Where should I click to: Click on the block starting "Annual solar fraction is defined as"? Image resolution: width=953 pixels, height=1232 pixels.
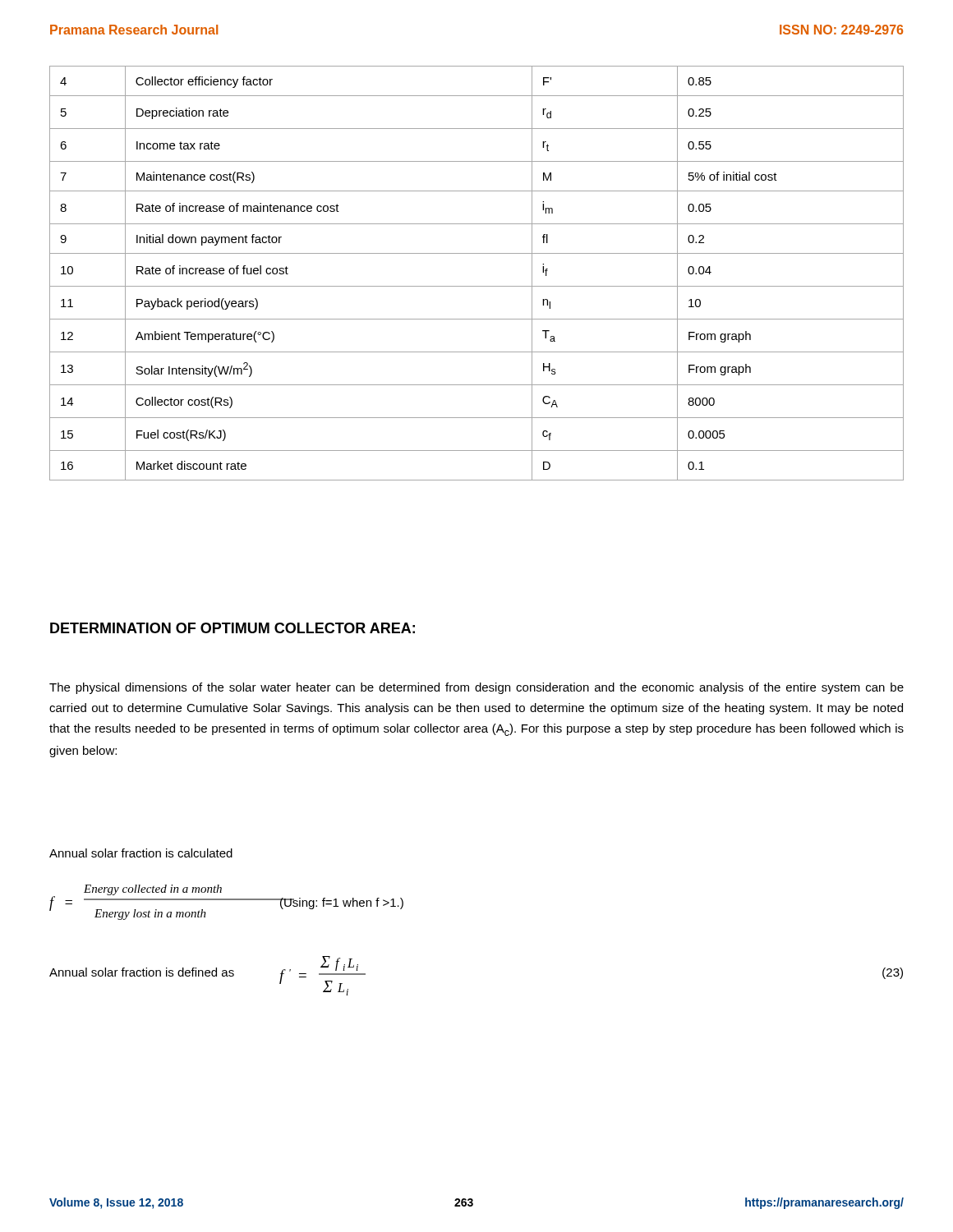[142, 972]
